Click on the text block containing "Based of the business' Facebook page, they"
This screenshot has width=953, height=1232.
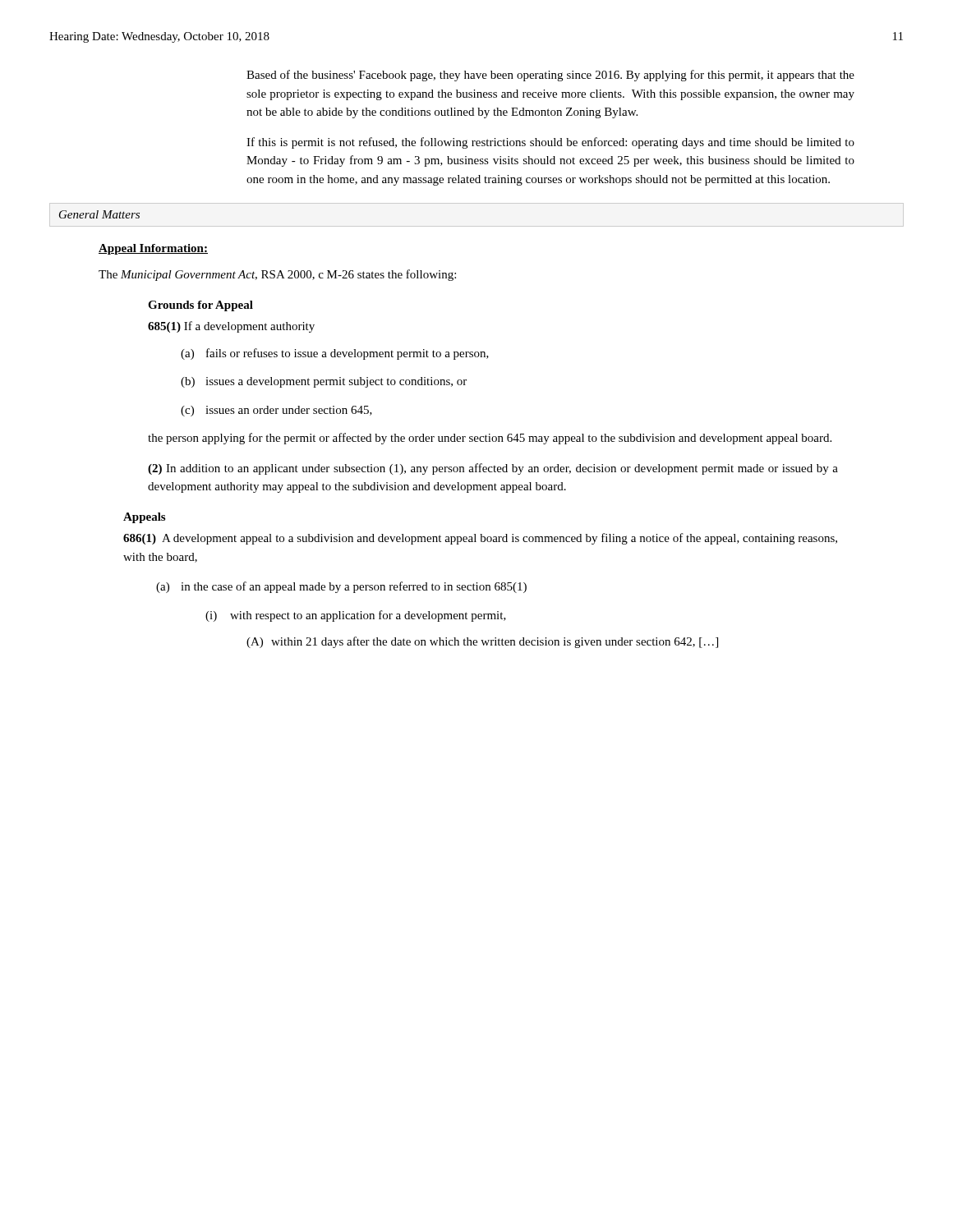[x=550, y=93]
